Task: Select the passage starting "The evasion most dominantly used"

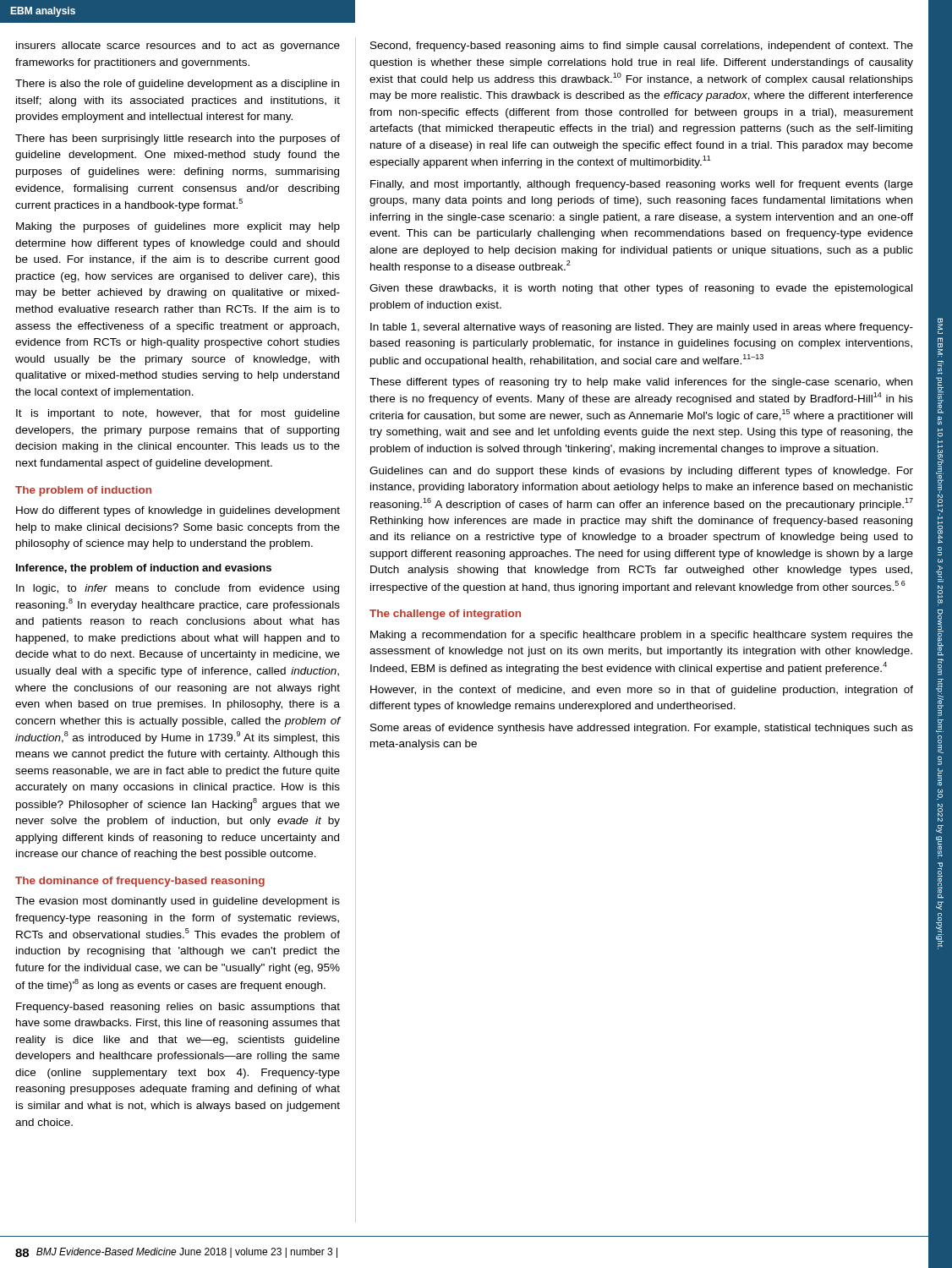Action: (x=178, y=1012)
